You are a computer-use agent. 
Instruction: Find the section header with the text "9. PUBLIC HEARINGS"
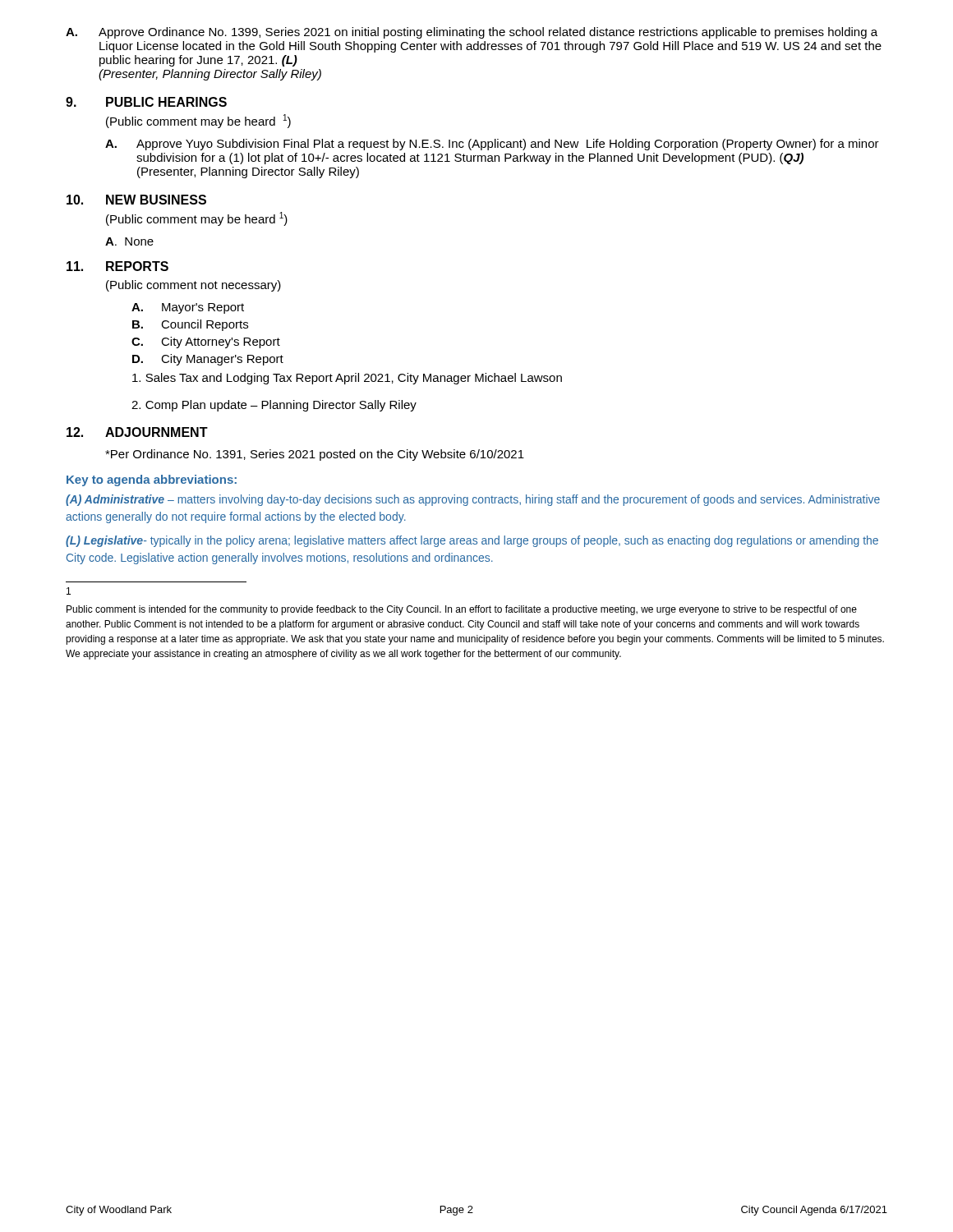pos(146,103)
